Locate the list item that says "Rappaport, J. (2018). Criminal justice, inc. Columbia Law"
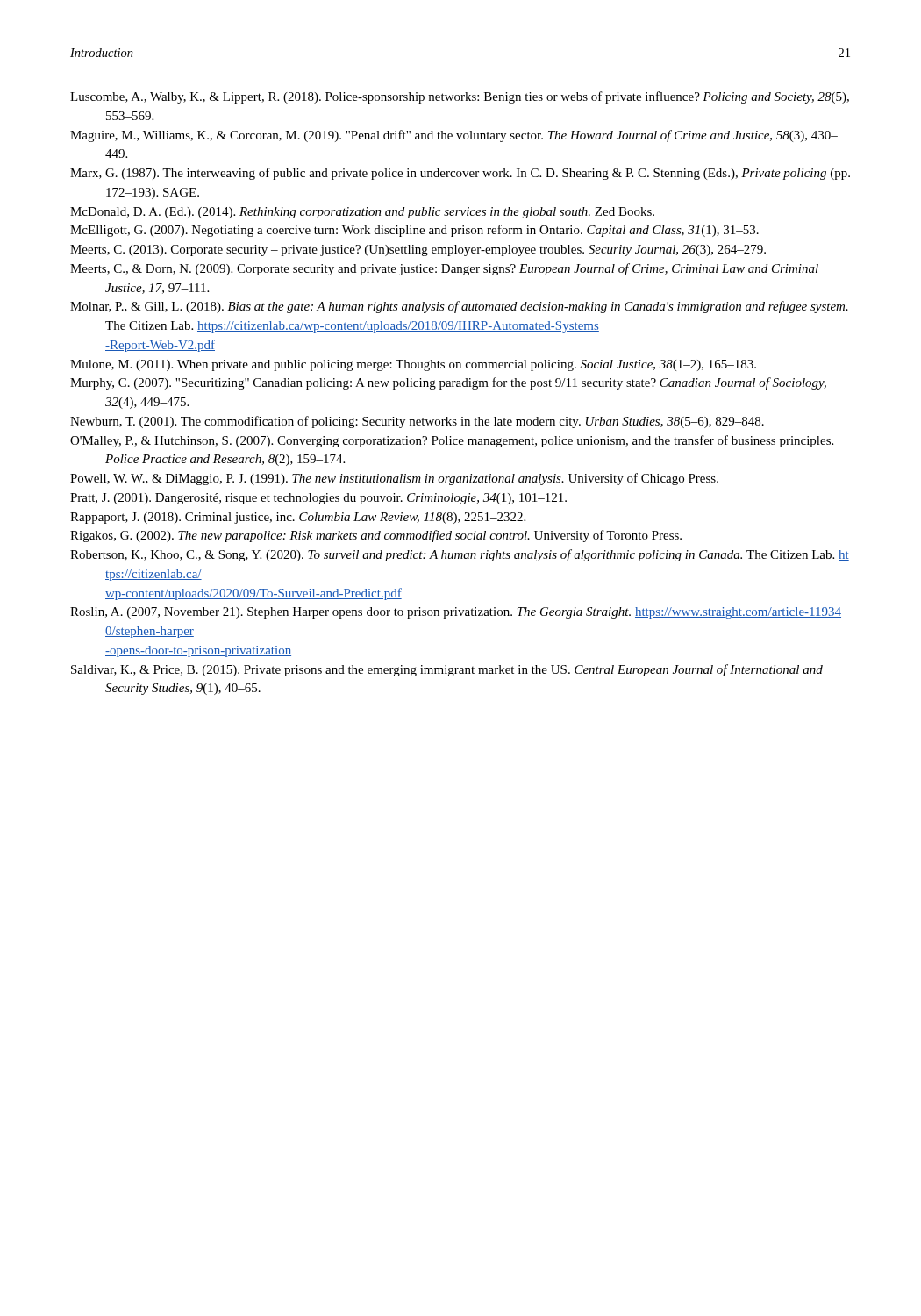The image size is (921, 1316). pos(298,516)
